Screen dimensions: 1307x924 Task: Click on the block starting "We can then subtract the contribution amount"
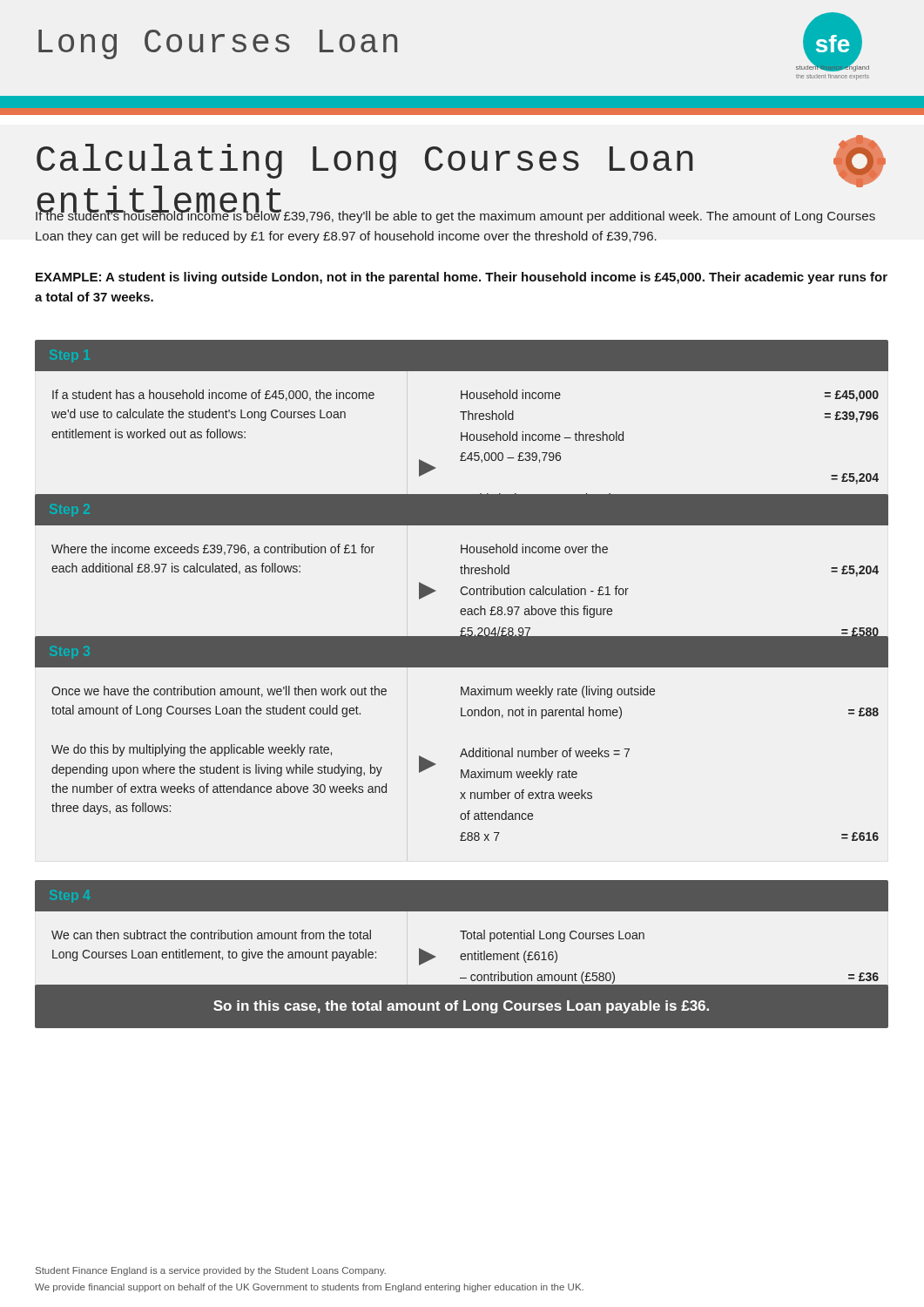pyautogui.click(x=462, y=956)
